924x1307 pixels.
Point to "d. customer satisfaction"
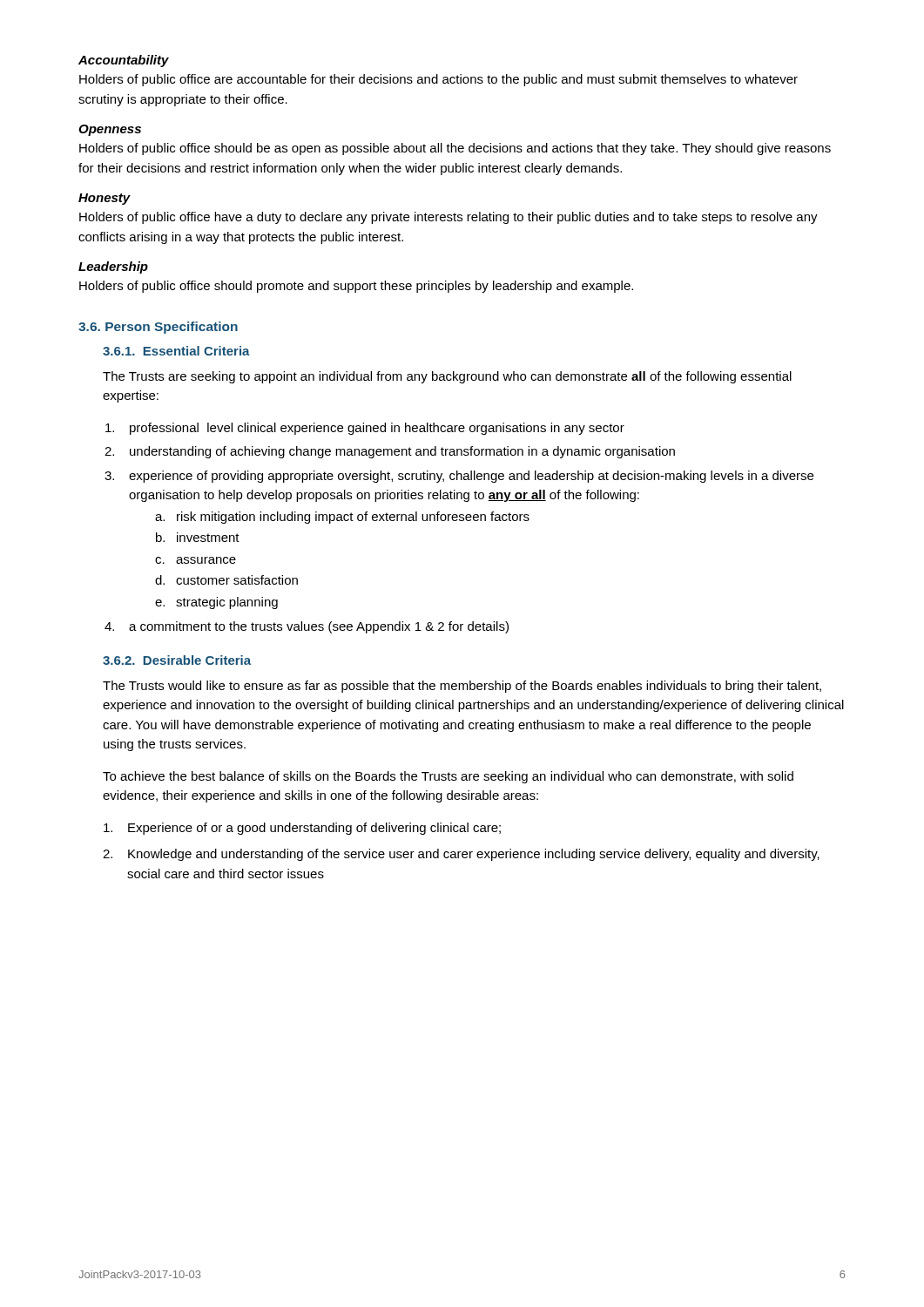[227, 581]
